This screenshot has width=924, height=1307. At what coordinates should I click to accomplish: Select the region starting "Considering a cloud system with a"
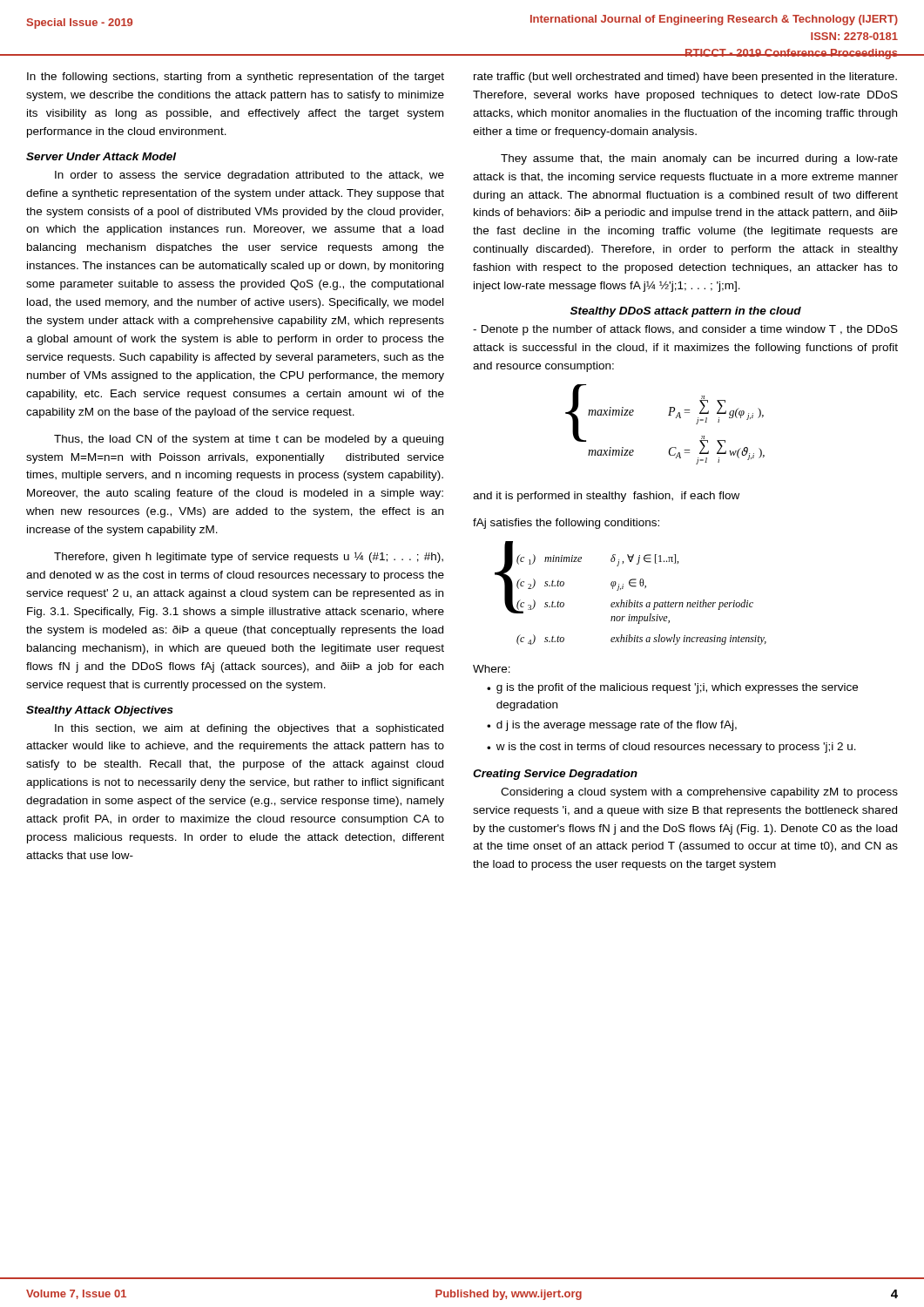click(685, 829)
